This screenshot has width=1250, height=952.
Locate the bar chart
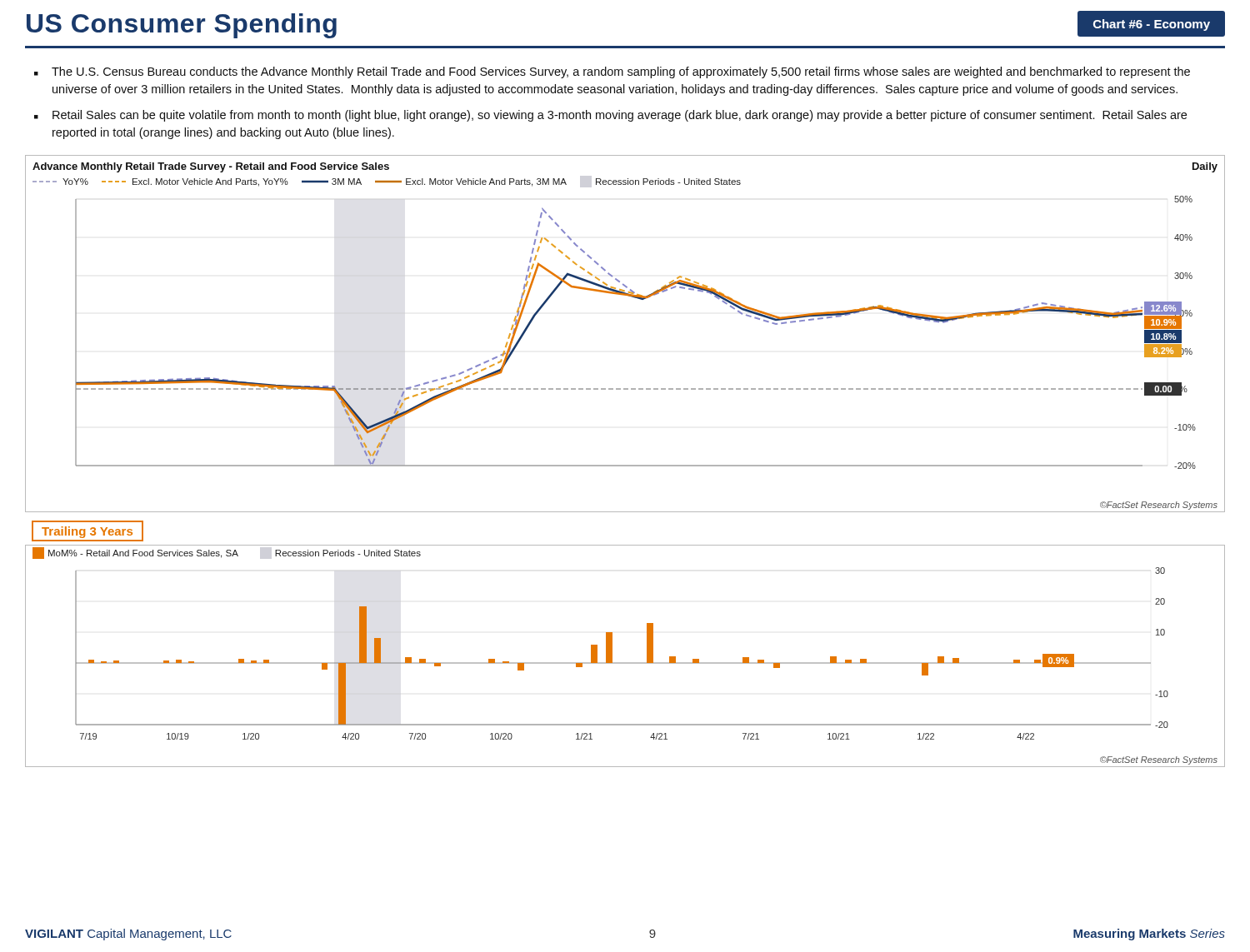click(625, 656)
